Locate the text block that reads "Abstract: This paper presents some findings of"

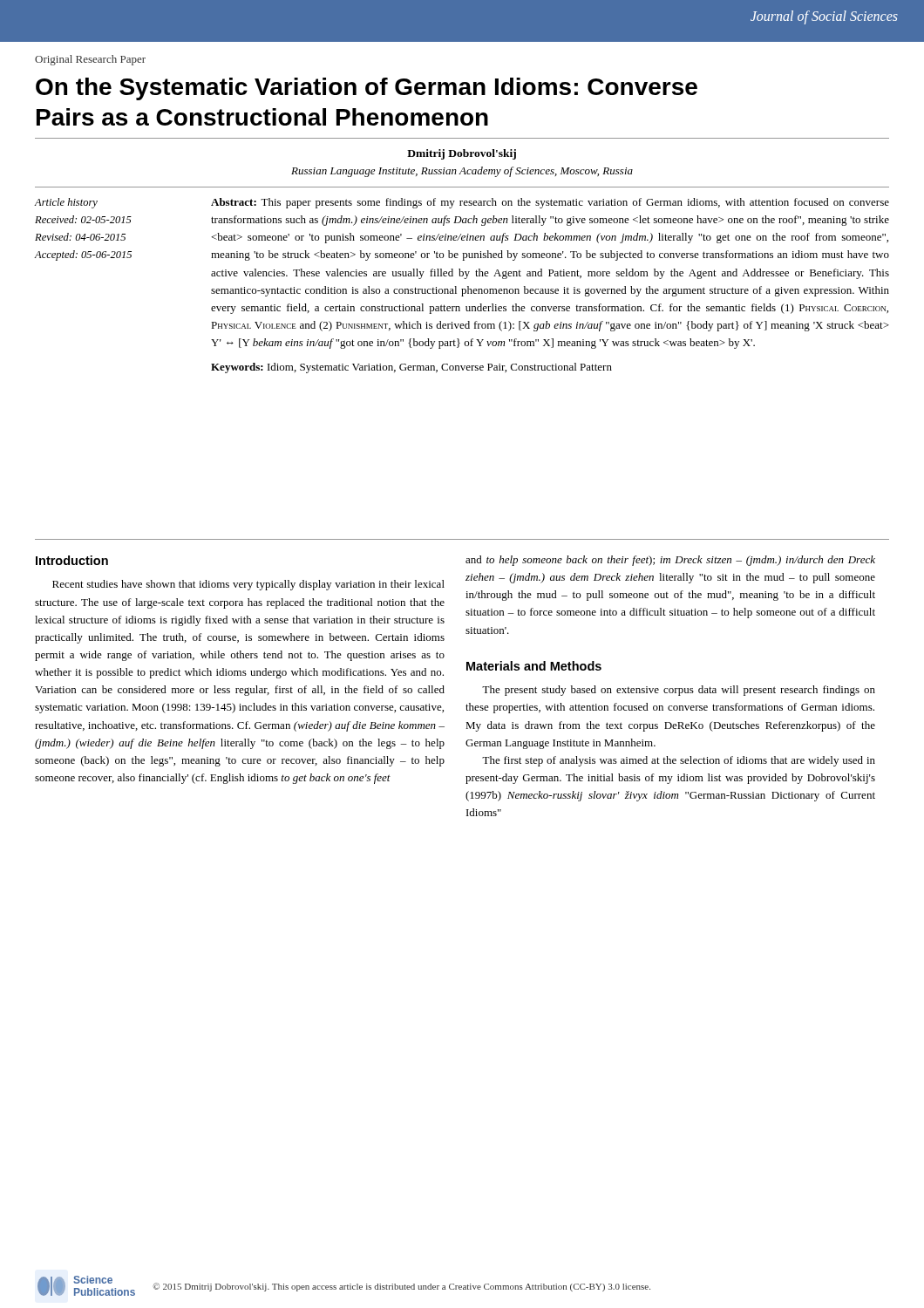click(550, 285)
